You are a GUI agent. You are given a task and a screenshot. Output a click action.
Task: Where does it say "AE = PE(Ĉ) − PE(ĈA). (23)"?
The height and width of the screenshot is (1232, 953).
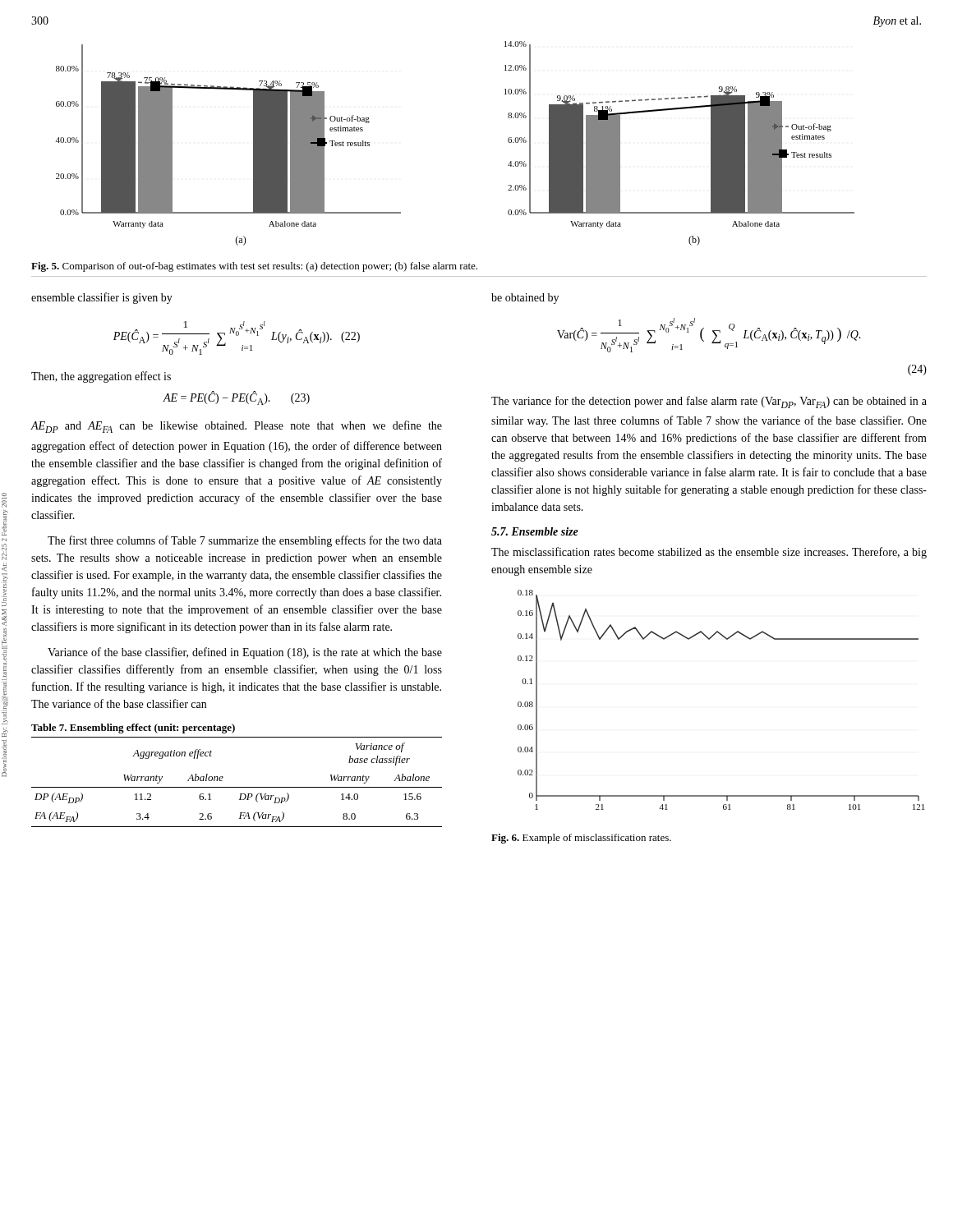click(x=237, y=400)
